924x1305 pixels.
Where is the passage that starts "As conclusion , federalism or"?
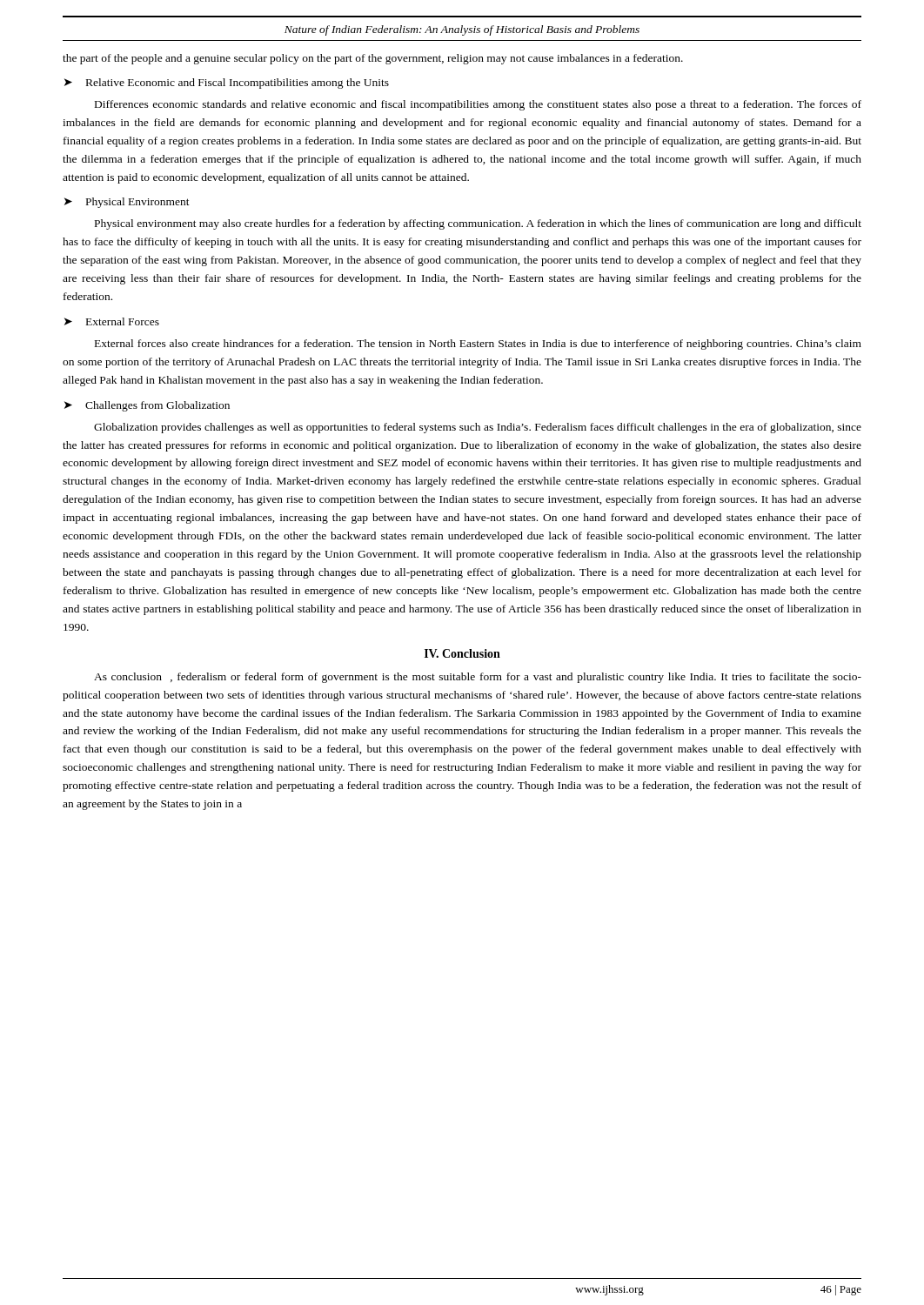click(x=462, y=740)
